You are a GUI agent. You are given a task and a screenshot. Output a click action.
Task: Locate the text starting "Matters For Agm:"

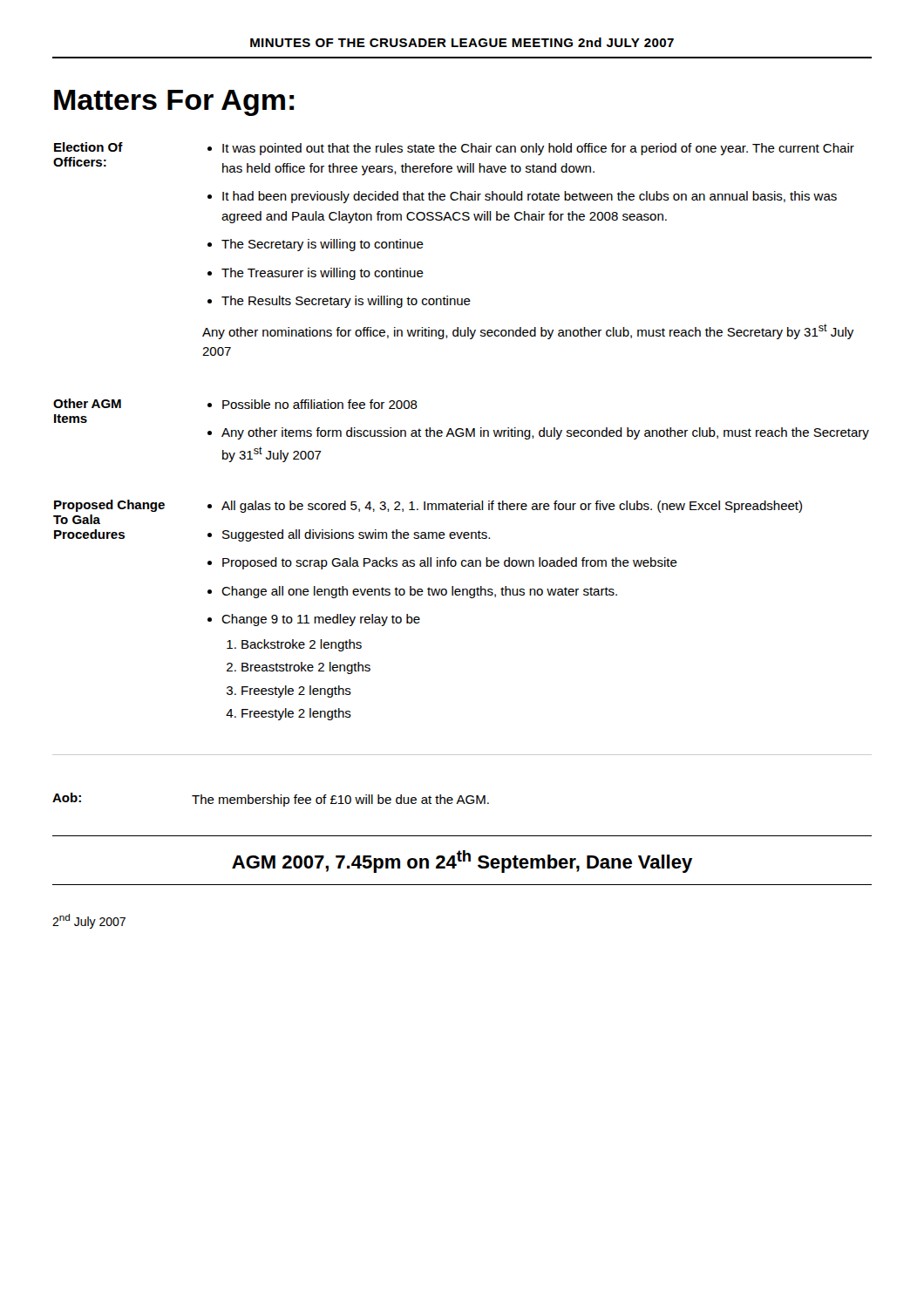click(174, 99)
